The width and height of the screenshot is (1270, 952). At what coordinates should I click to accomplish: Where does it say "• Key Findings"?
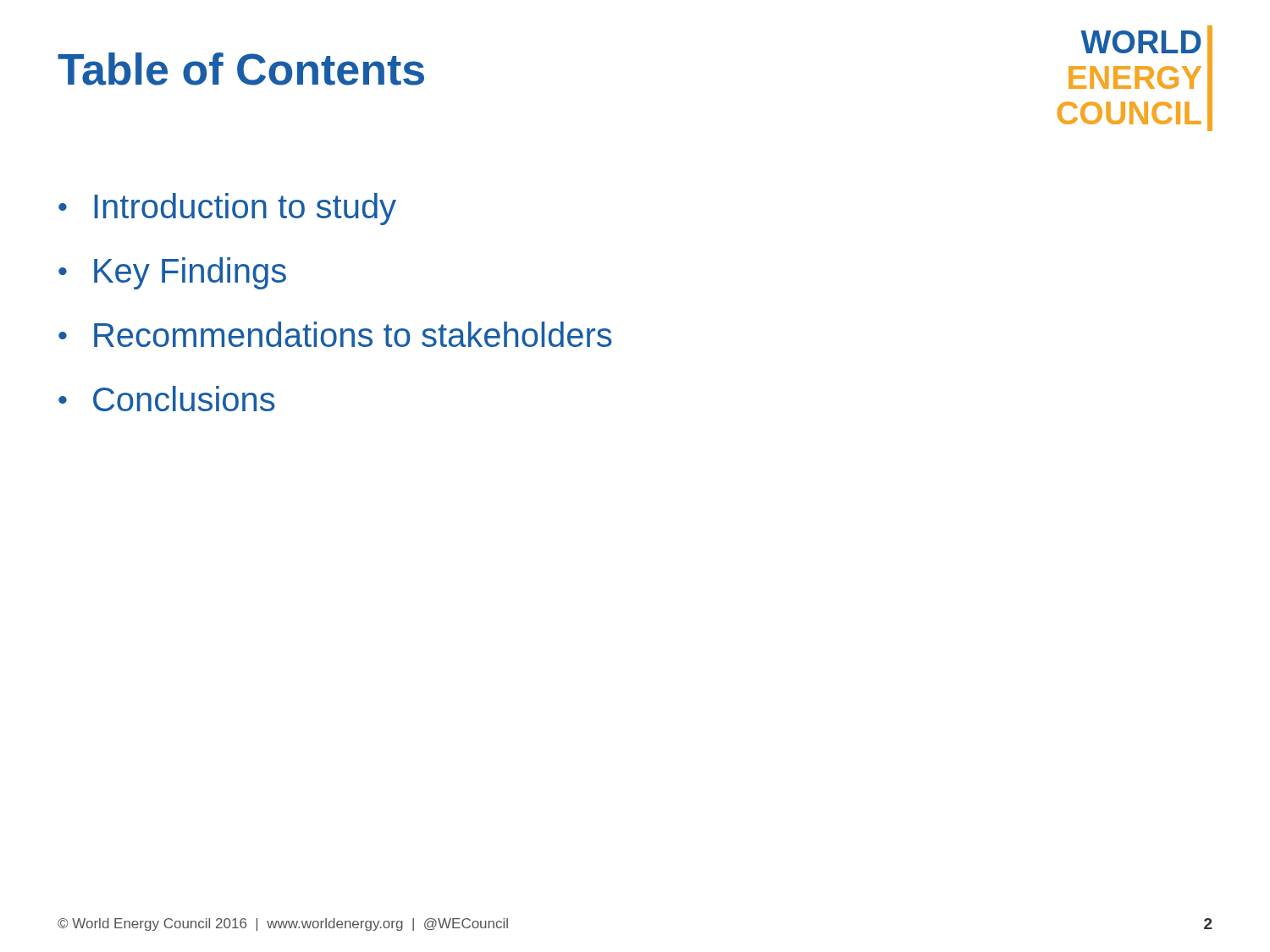coord(172,271)
